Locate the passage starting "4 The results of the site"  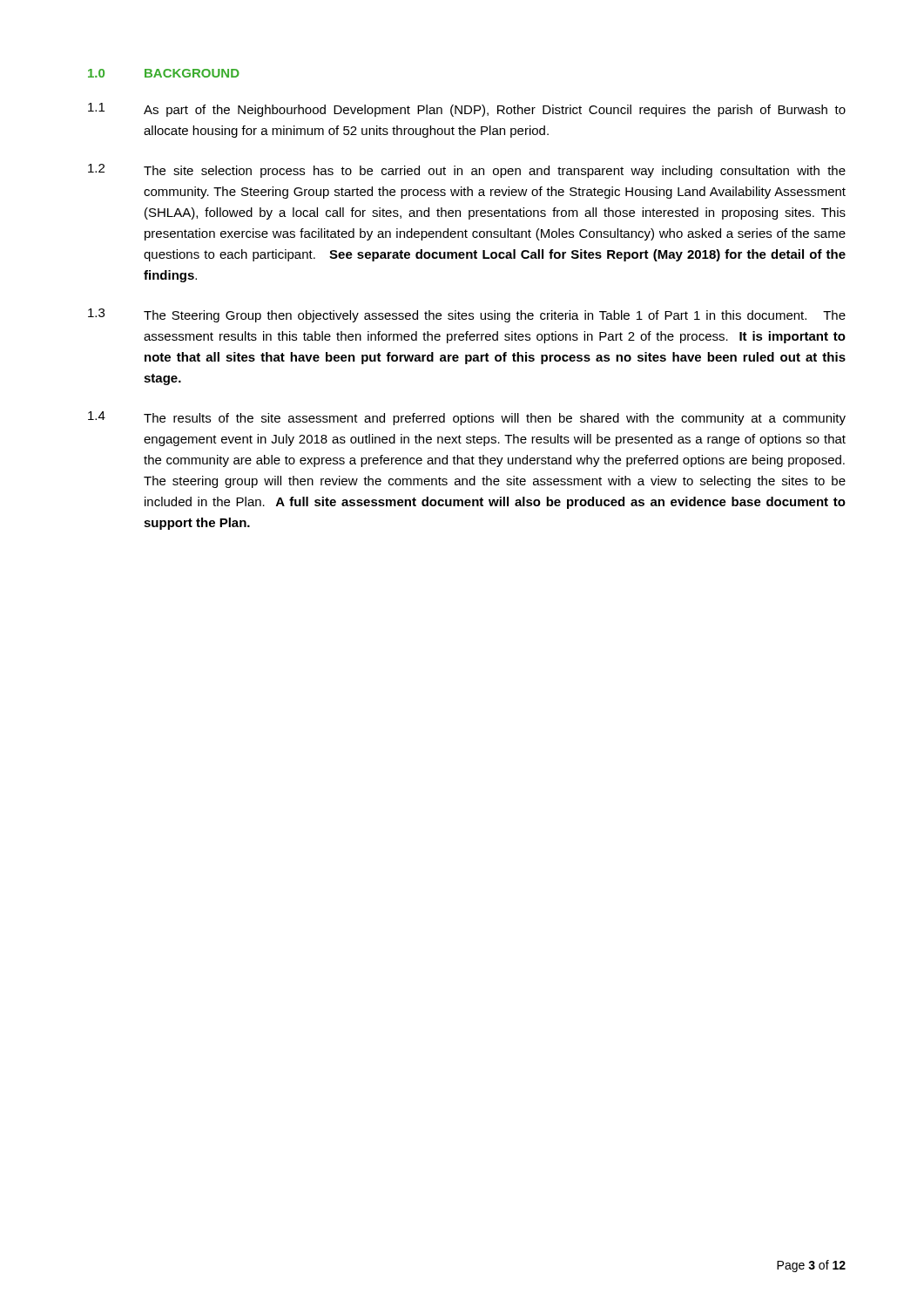click(466, 471)
